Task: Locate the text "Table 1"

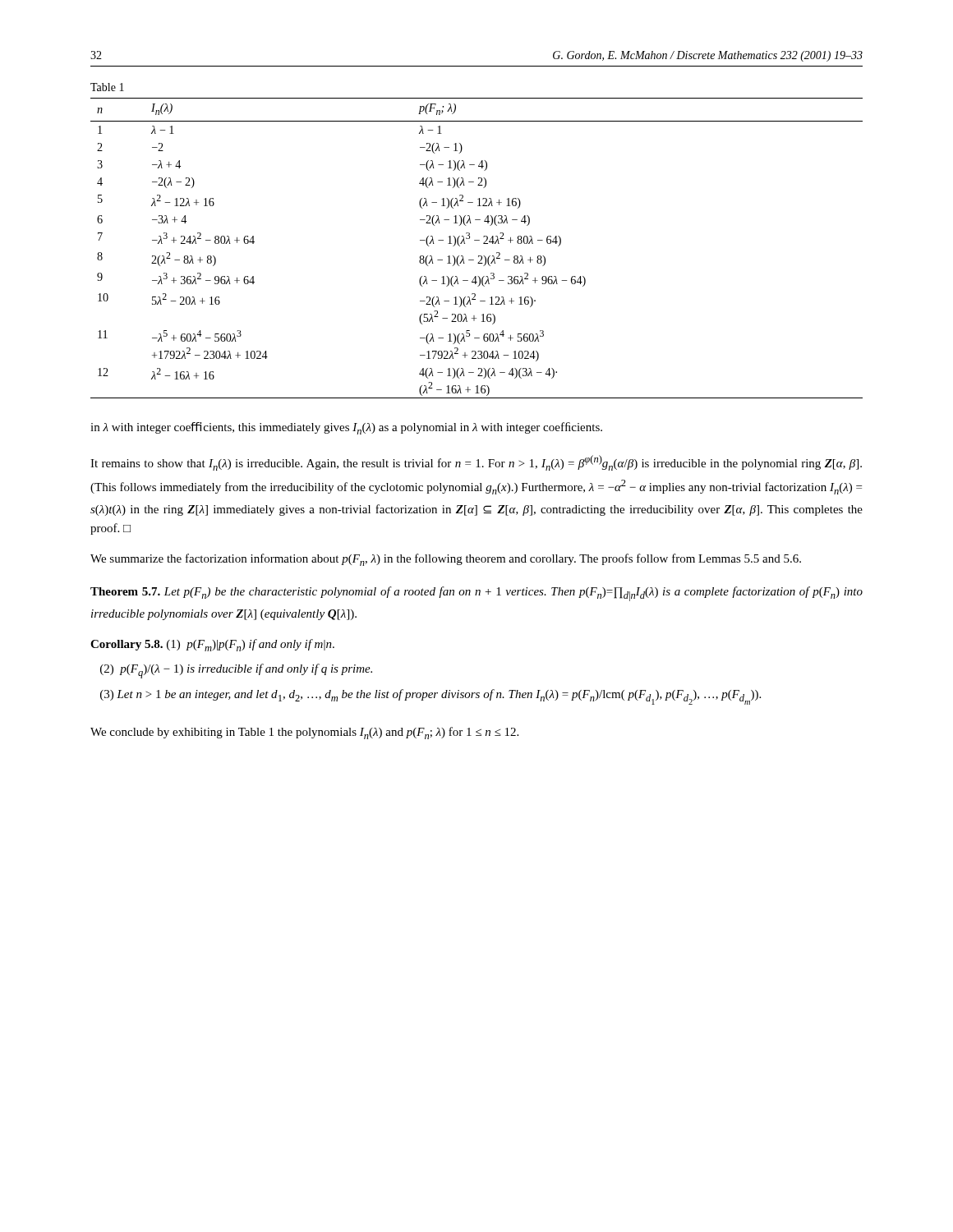Action: pos(107,87)
